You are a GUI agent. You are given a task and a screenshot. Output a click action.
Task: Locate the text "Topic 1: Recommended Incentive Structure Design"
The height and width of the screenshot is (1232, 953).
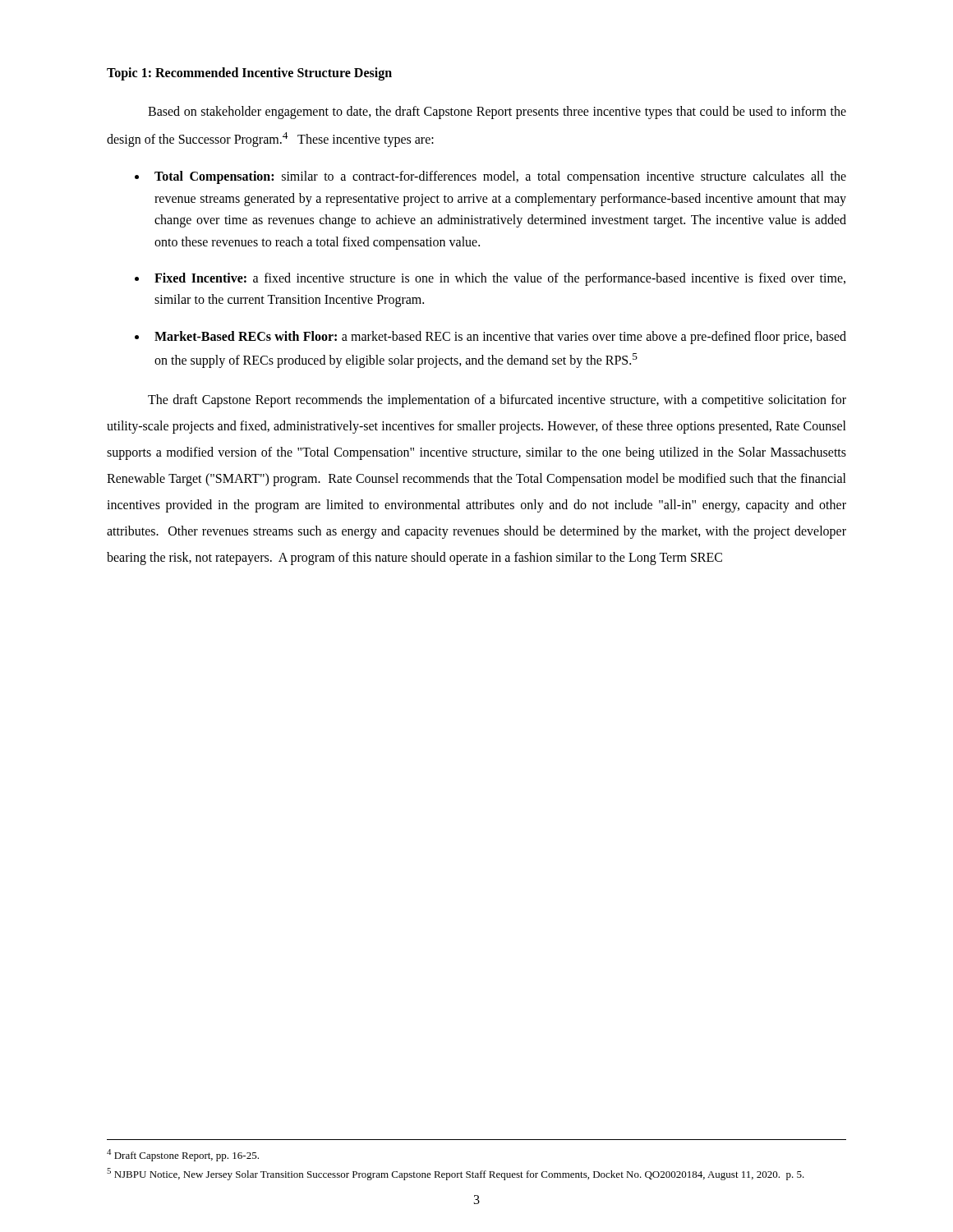point(249,73)
